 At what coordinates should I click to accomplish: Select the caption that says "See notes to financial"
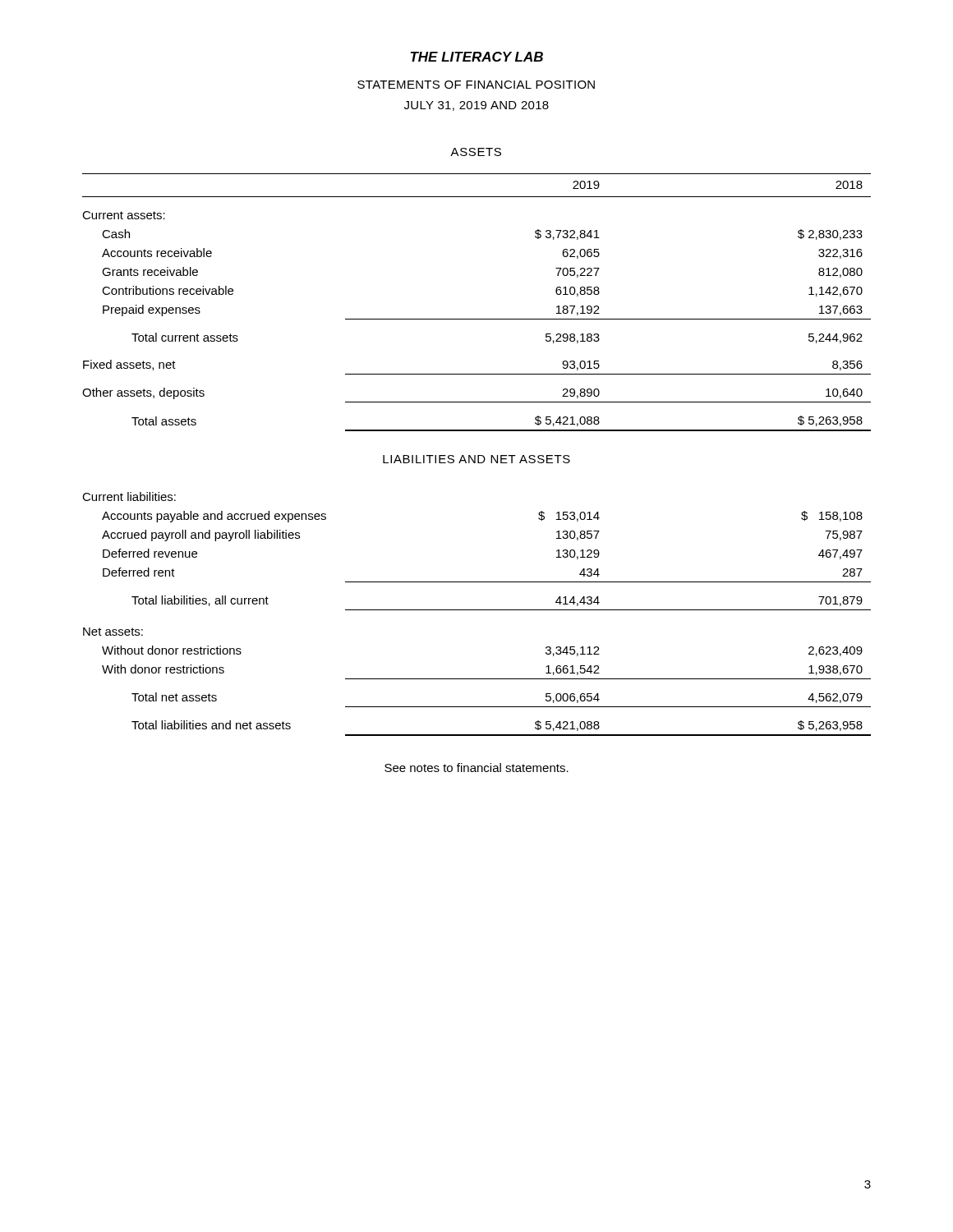coord(476,767)
